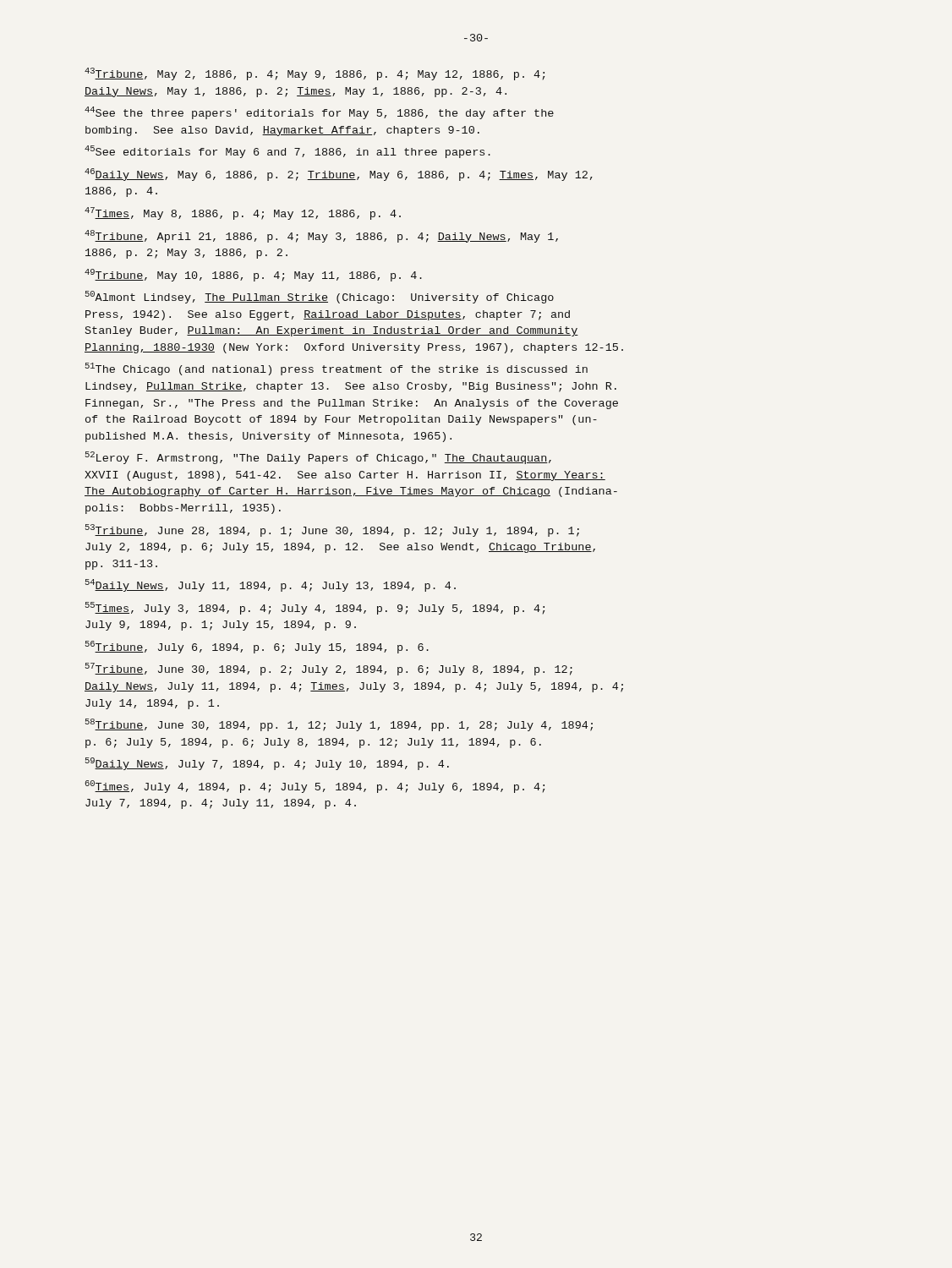This screenshot has width=952, height=1268.
Task: Locate the passage starting "58Tribune, June 30, 1894, pp. 1,"
Action: pos(340,733)
